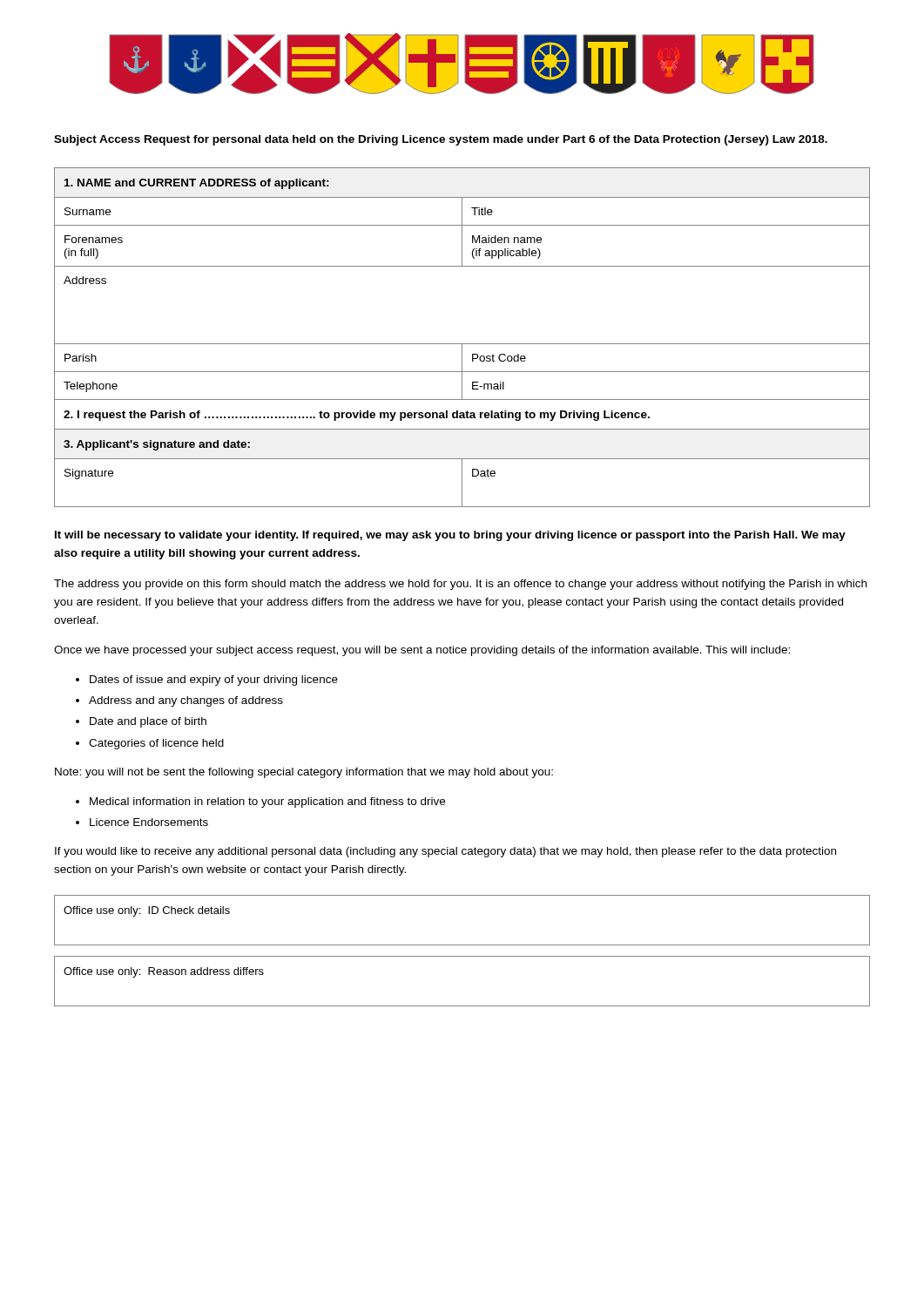This screenshot has width=924, height=1307.
Task: Point to "Categories of licence held"
Action: pos(156,742)
